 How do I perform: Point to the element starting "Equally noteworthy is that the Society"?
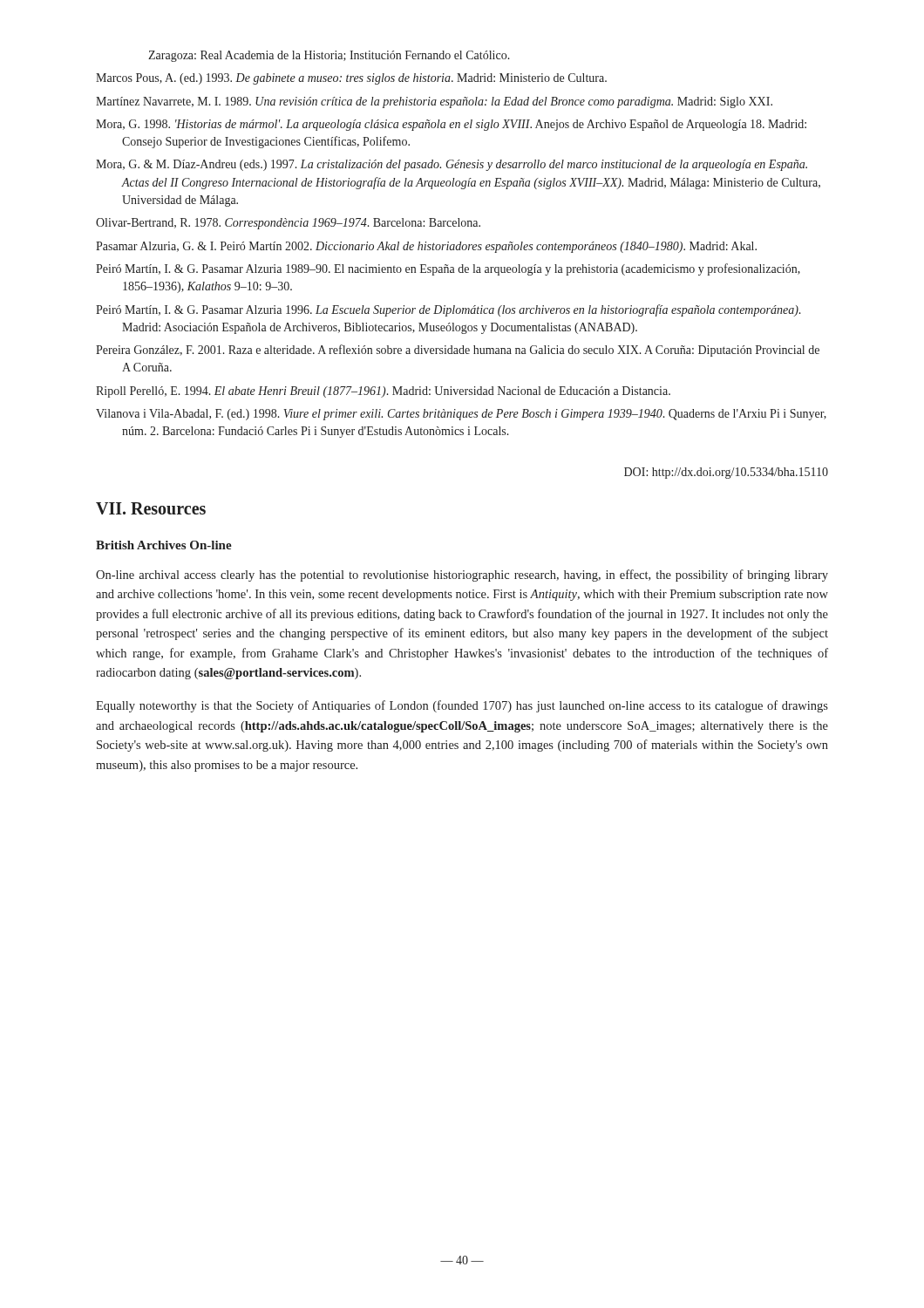[462, 735]
